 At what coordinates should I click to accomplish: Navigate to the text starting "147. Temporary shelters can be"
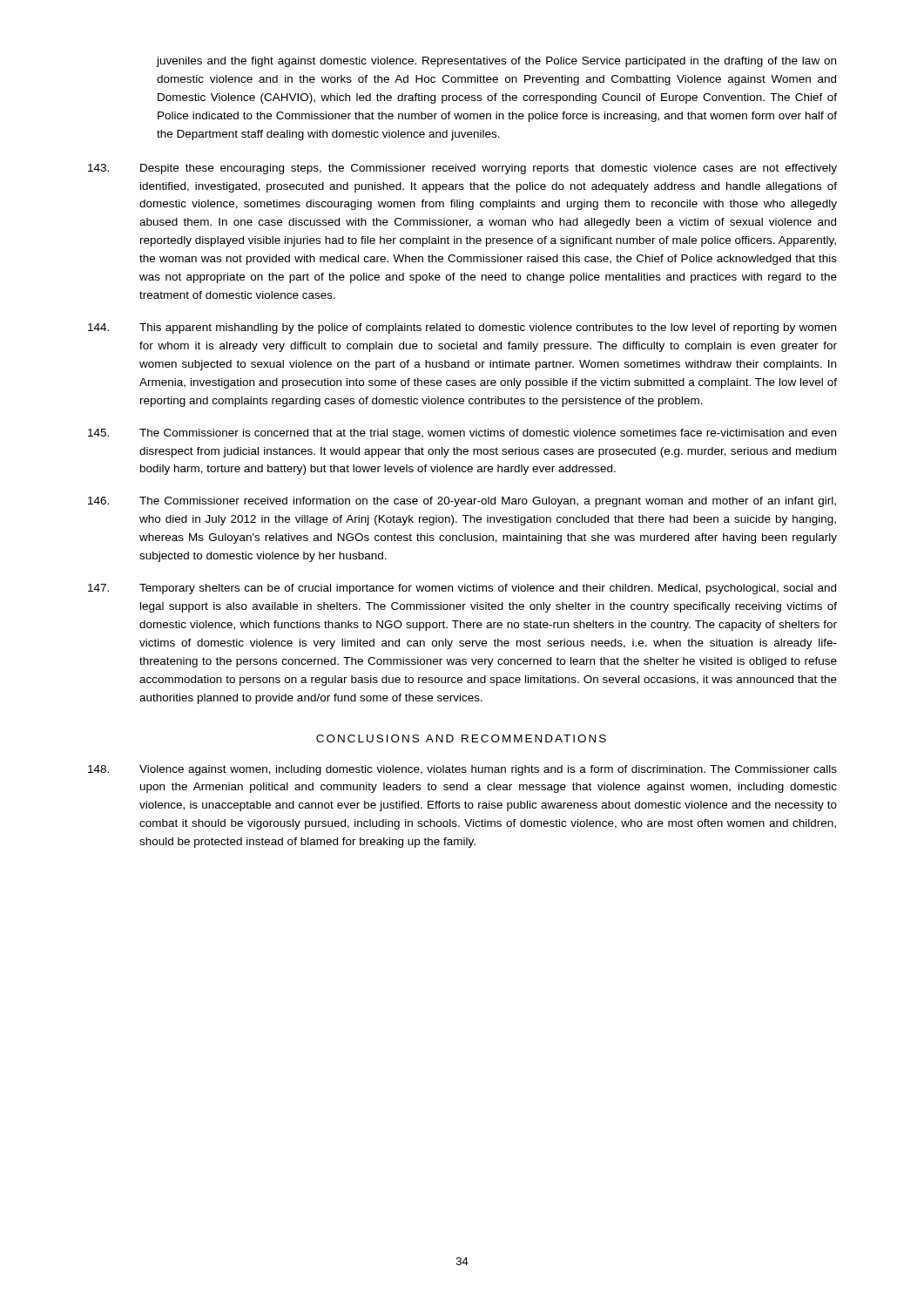462,643
